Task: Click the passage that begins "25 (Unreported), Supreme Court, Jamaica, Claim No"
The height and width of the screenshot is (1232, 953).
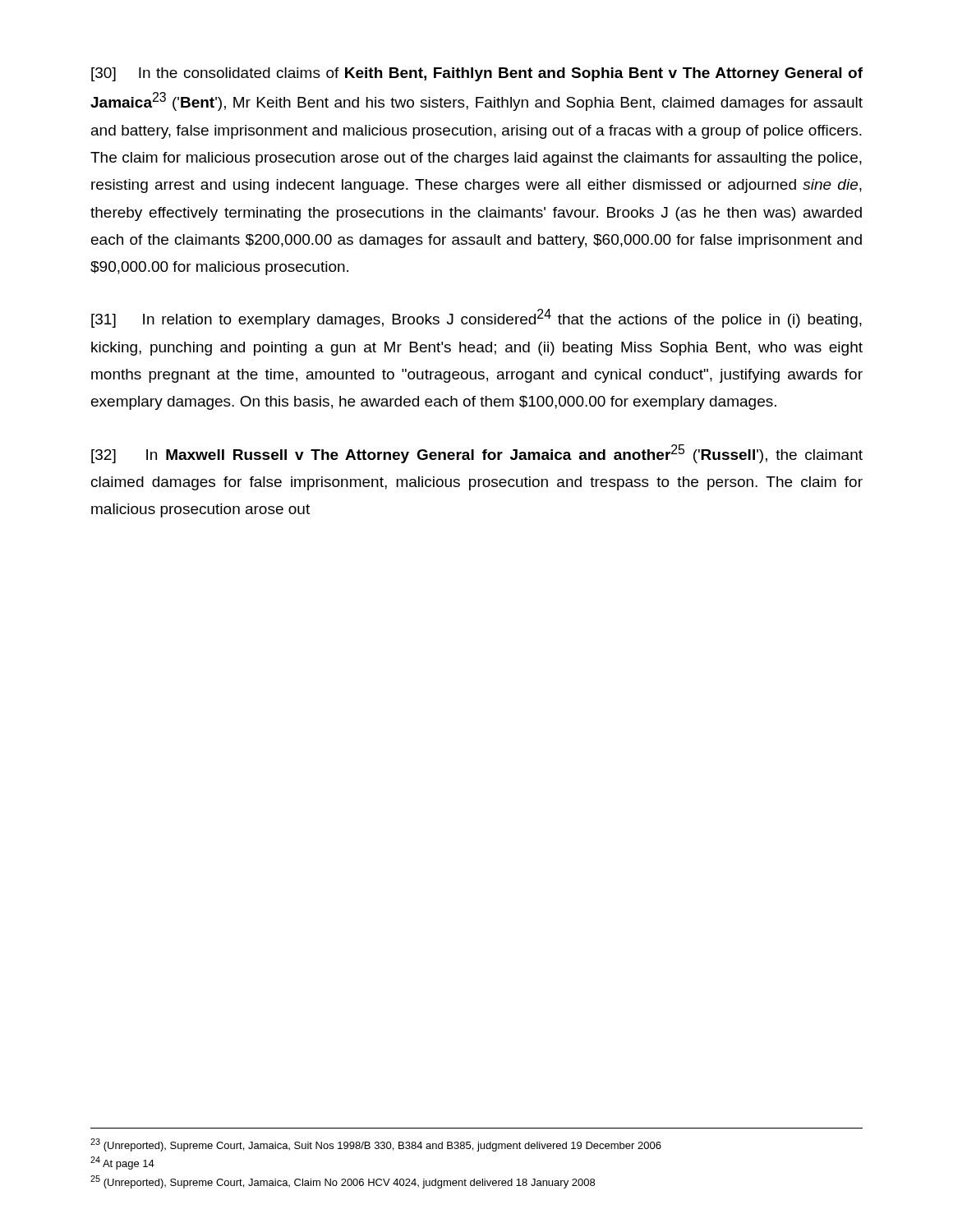Action: pos(343,1181)
